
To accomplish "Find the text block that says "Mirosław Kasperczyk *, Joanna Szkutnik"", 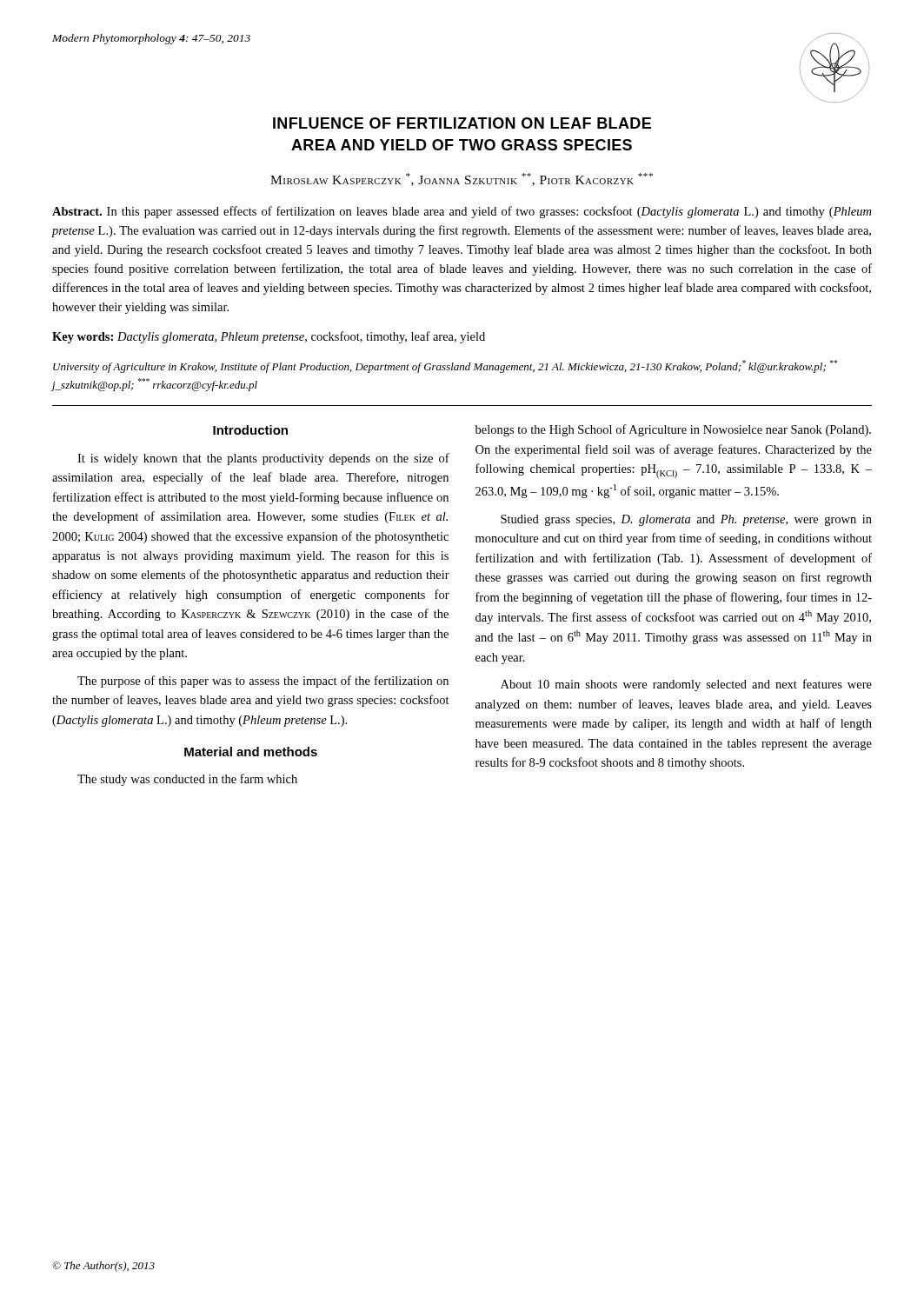I will coord(462,178).
